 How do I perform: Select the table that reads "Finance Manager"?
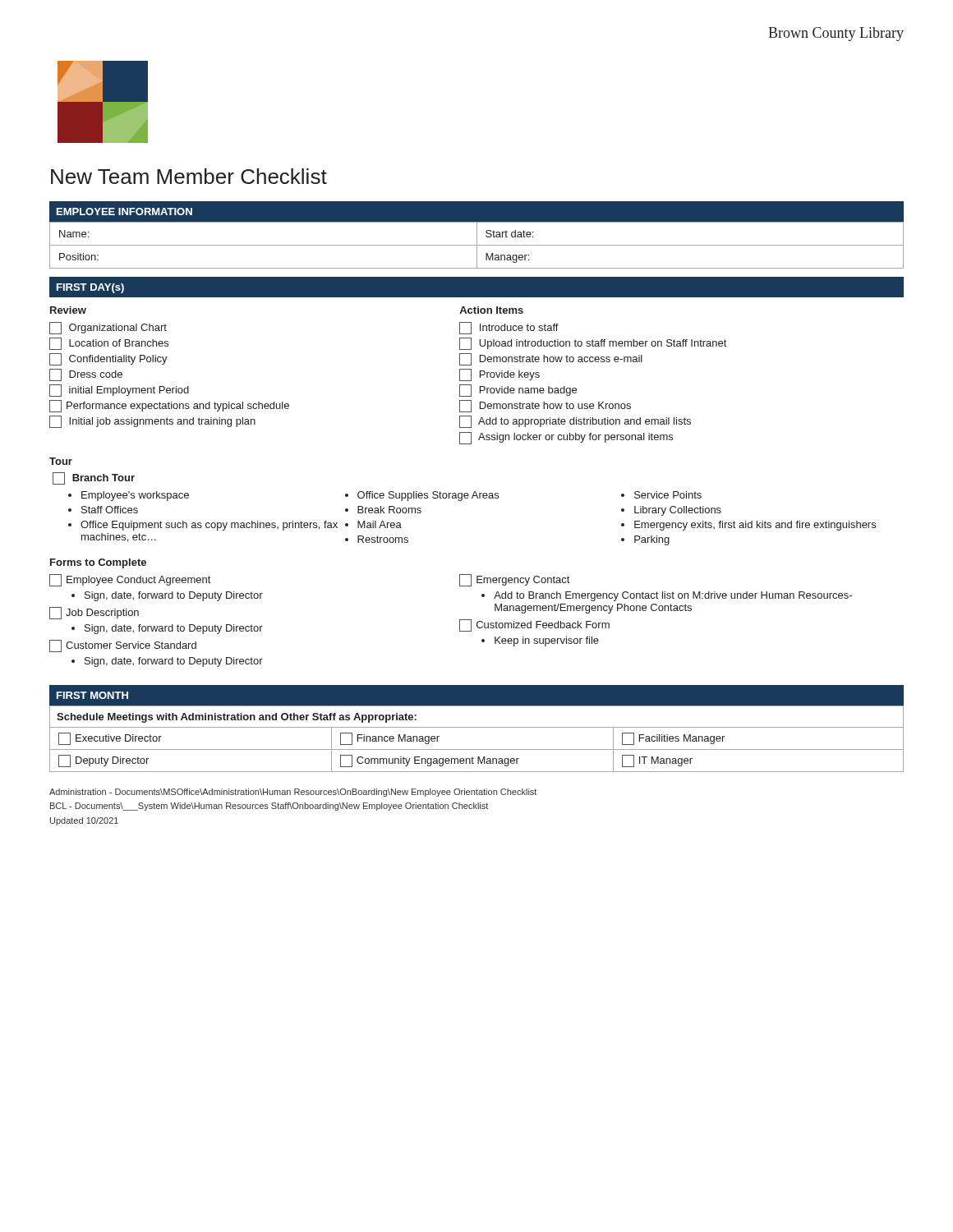coord(476,739)
